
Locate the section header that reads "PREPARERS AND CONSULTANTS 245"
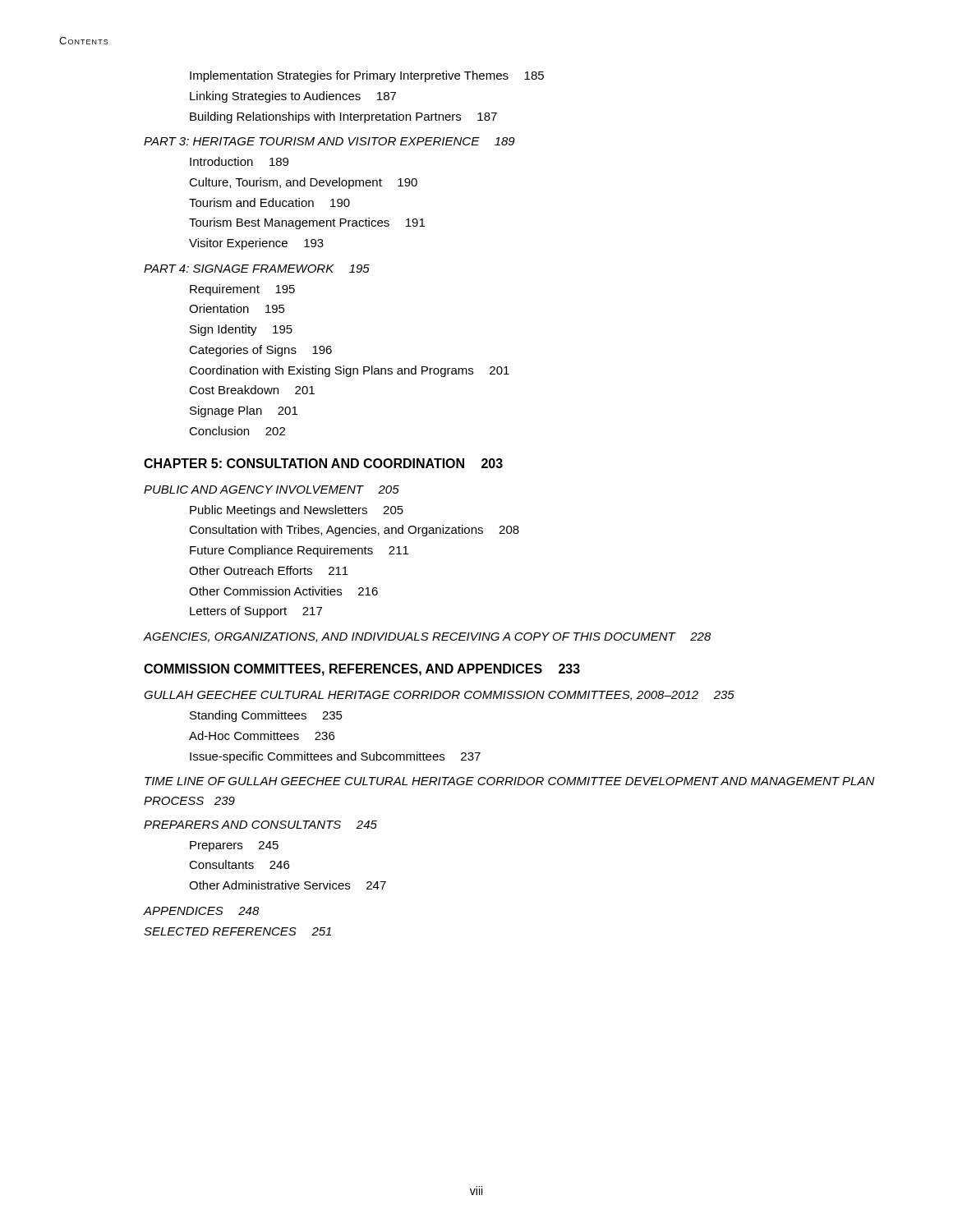point(260,825)
